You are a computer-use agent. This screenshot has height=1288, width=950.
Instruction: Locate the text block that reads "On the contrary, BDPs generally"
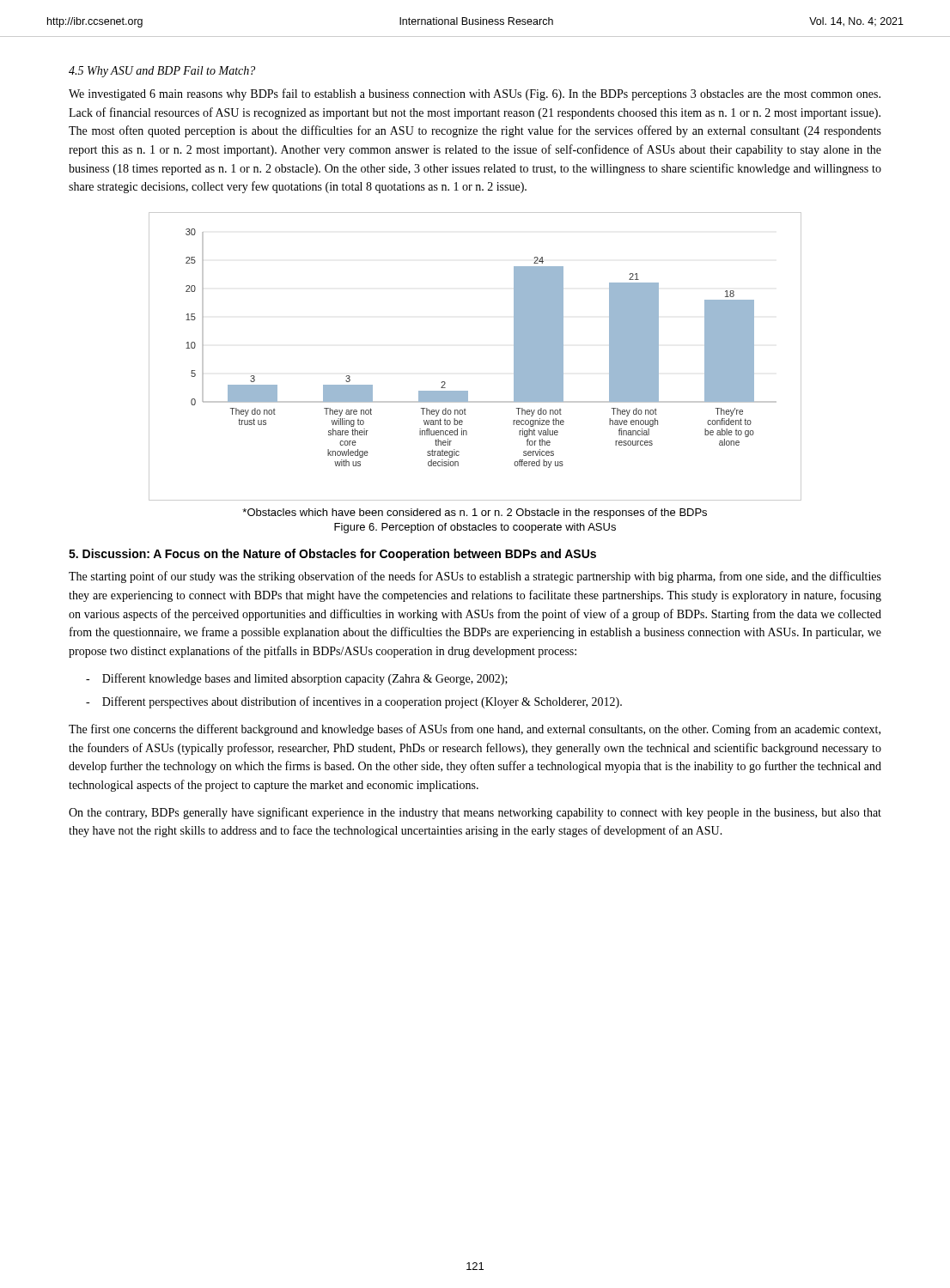pos(475,822)
